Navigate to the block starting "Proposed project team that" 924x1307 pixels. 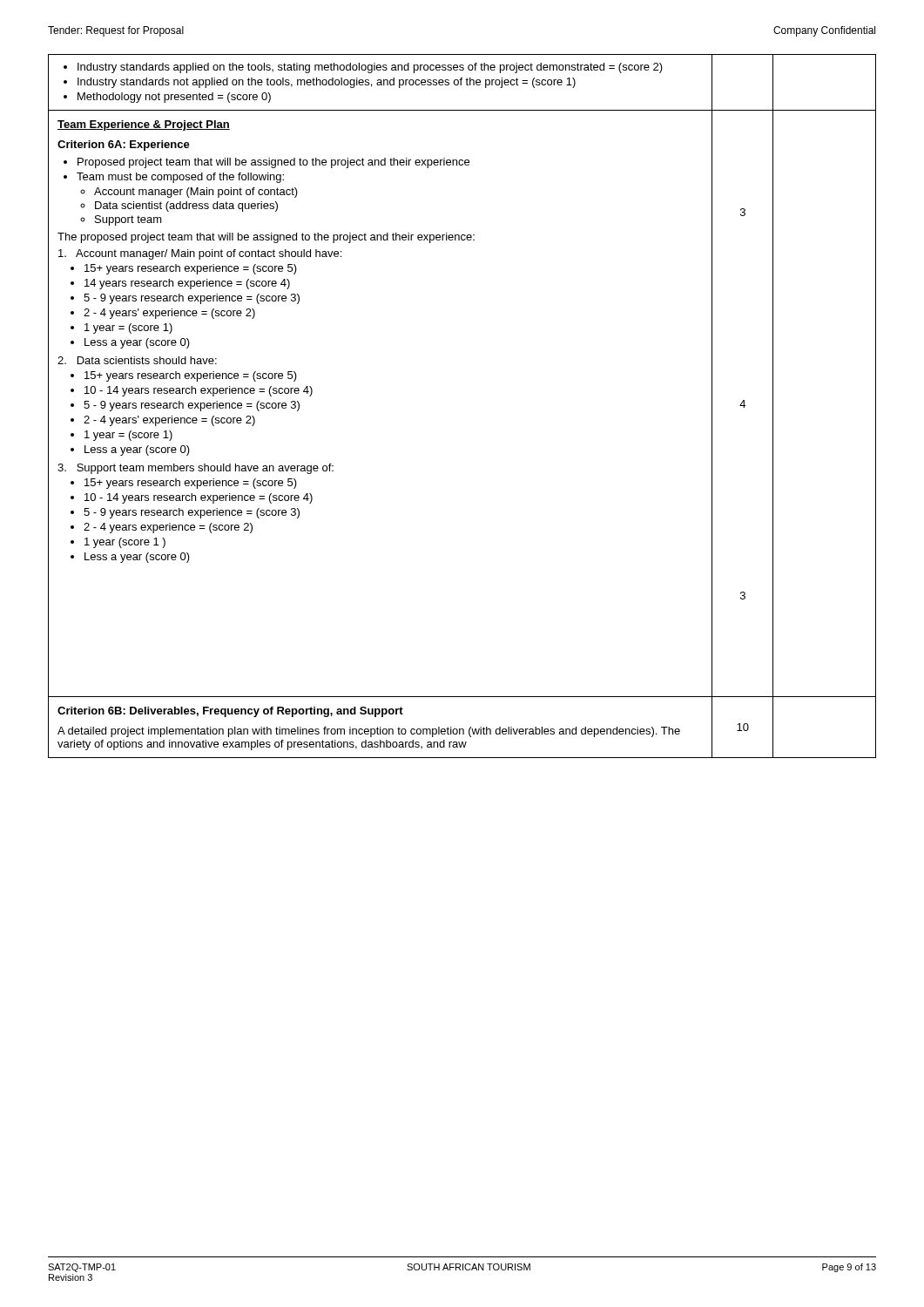point(266,163)
